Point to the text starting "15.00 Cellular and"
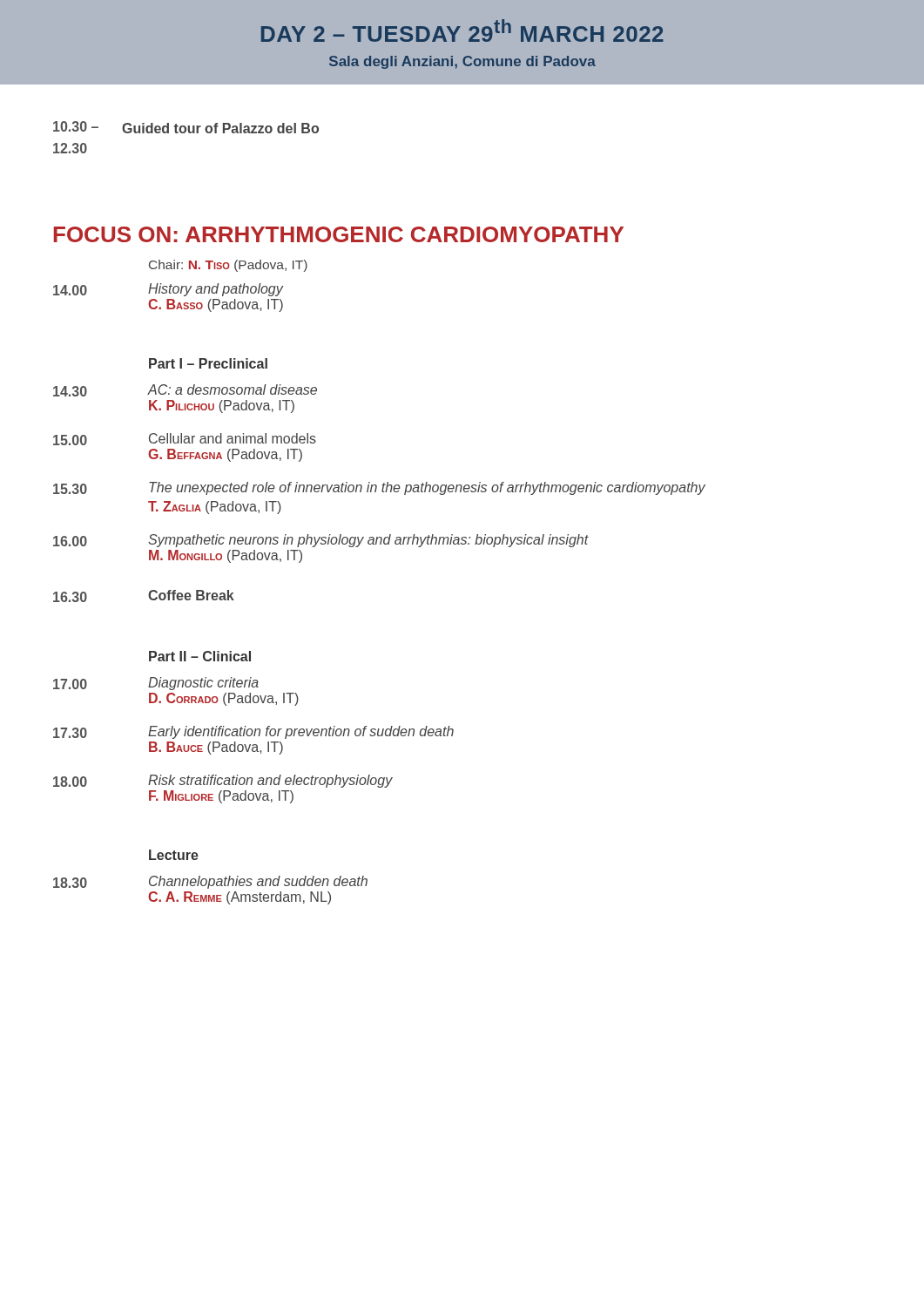The image size is (924, 1307). [185, 439]
